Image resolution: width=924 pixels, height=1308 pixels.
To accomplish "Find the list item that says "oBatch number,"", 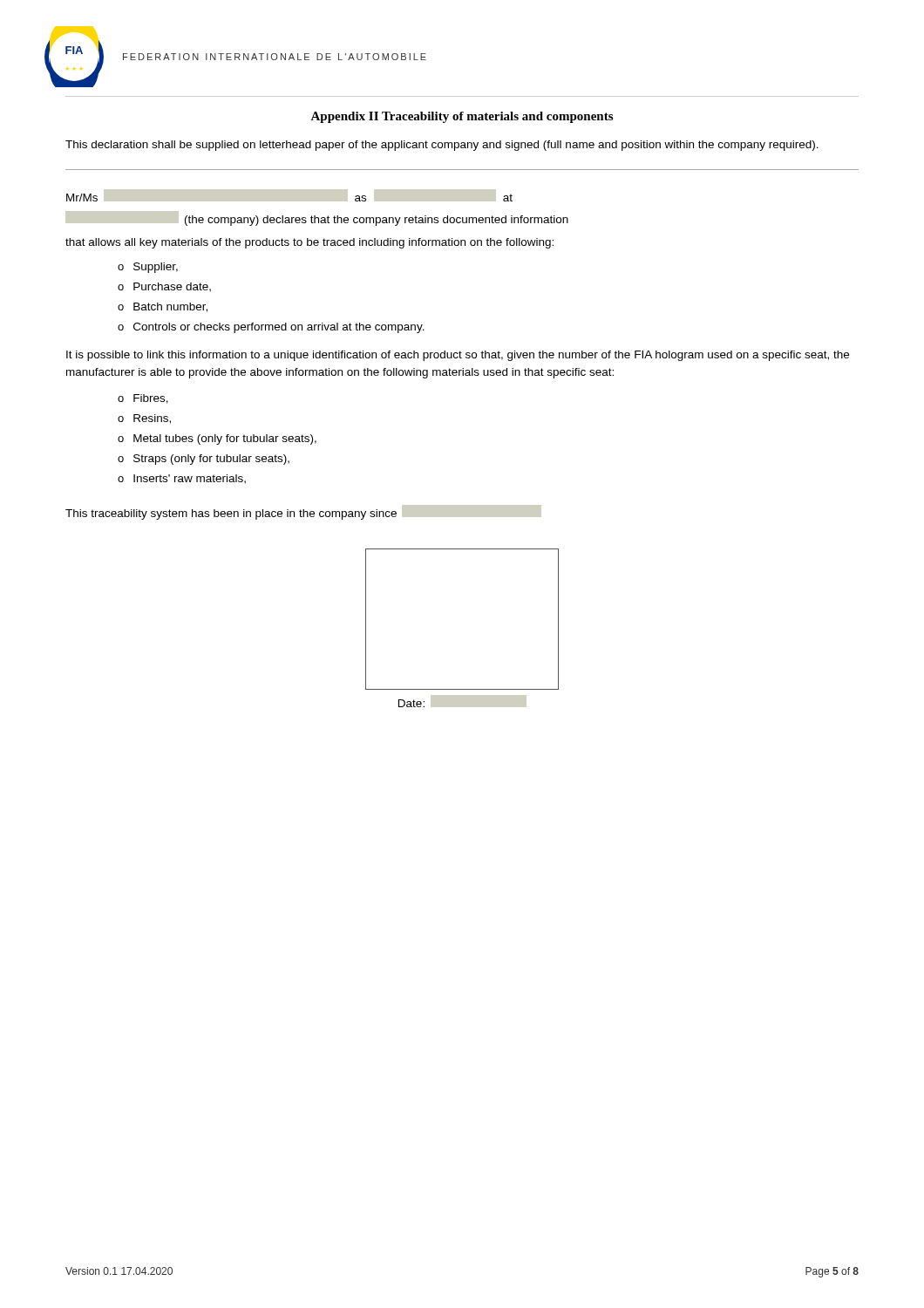I will pos(163,307).
